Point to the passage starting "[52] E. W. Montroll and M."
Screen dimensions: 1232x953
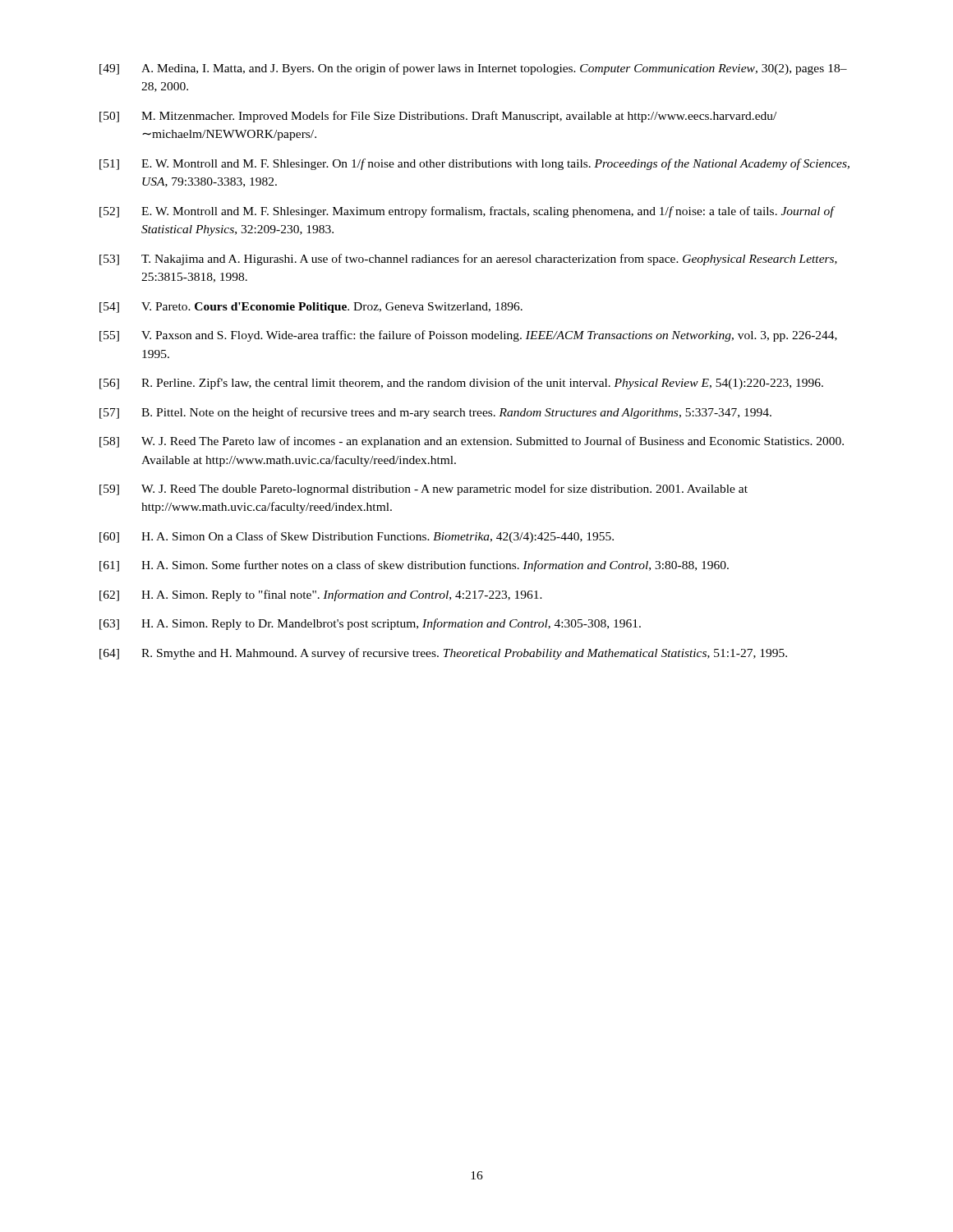476,220
